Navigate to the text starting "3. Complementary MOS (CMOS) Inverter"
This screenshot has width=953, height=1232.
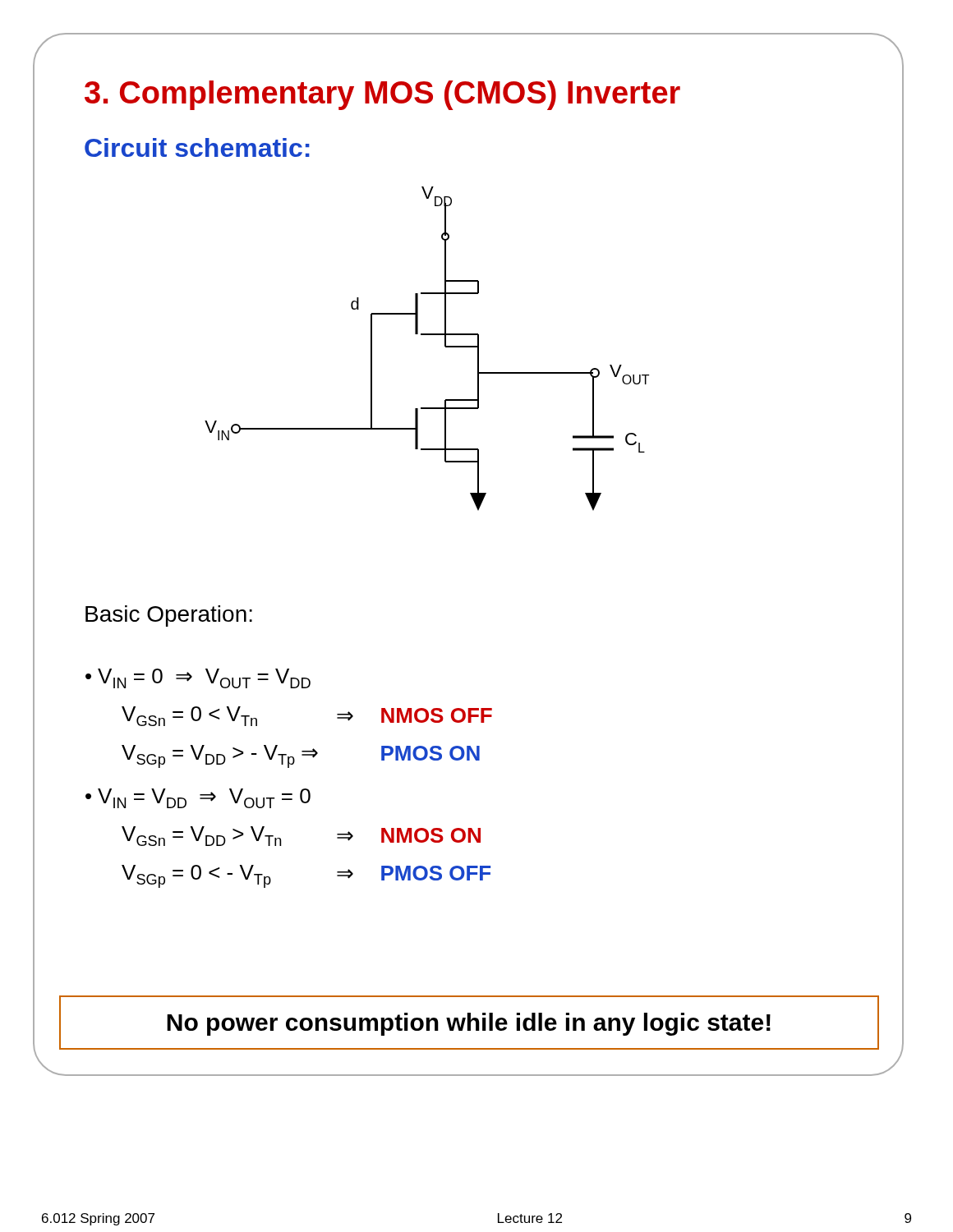point(382,93)
